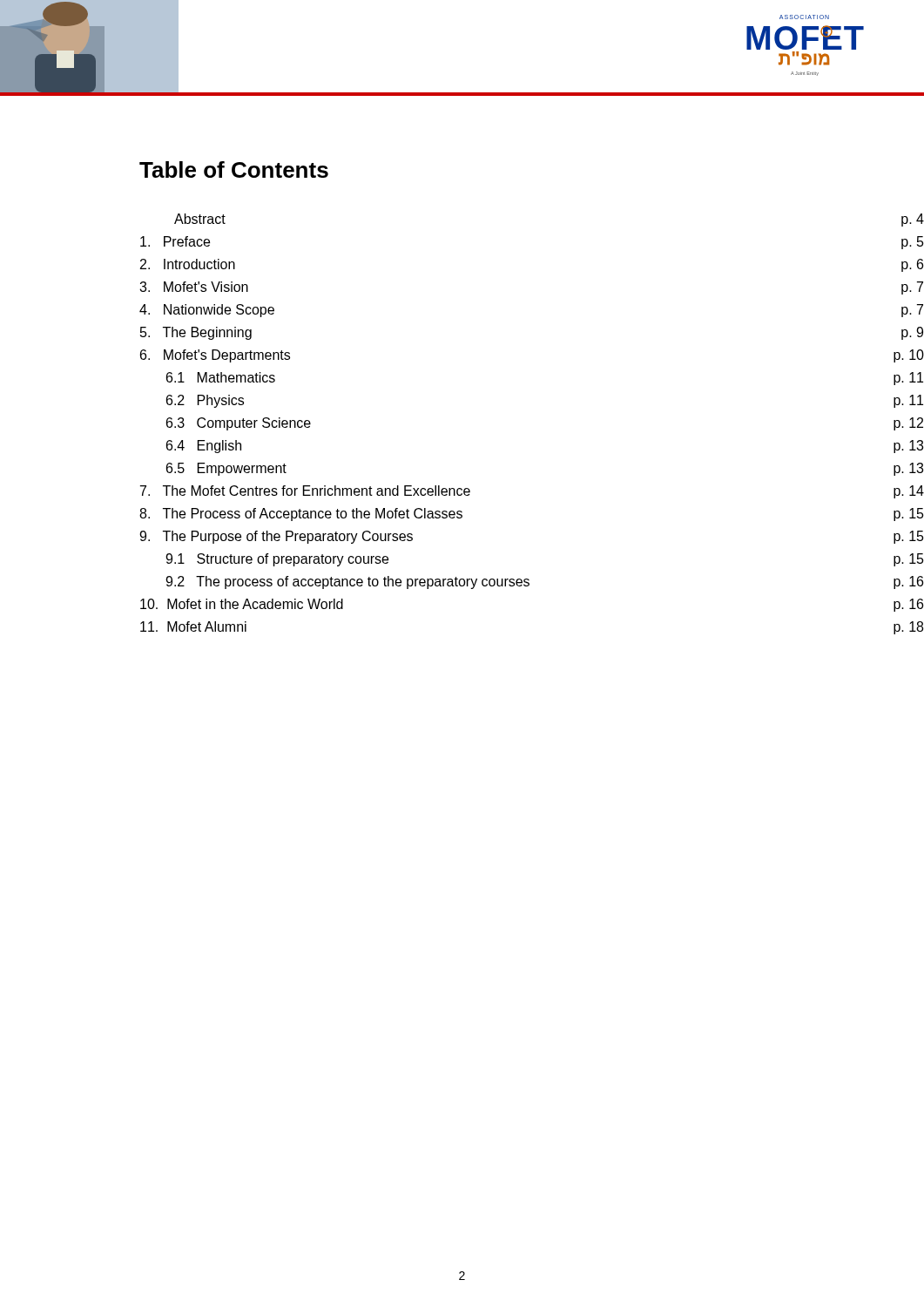Click the title
Image resolution: width=924 pixels, height=1307 pixels.
pos(234,170)
